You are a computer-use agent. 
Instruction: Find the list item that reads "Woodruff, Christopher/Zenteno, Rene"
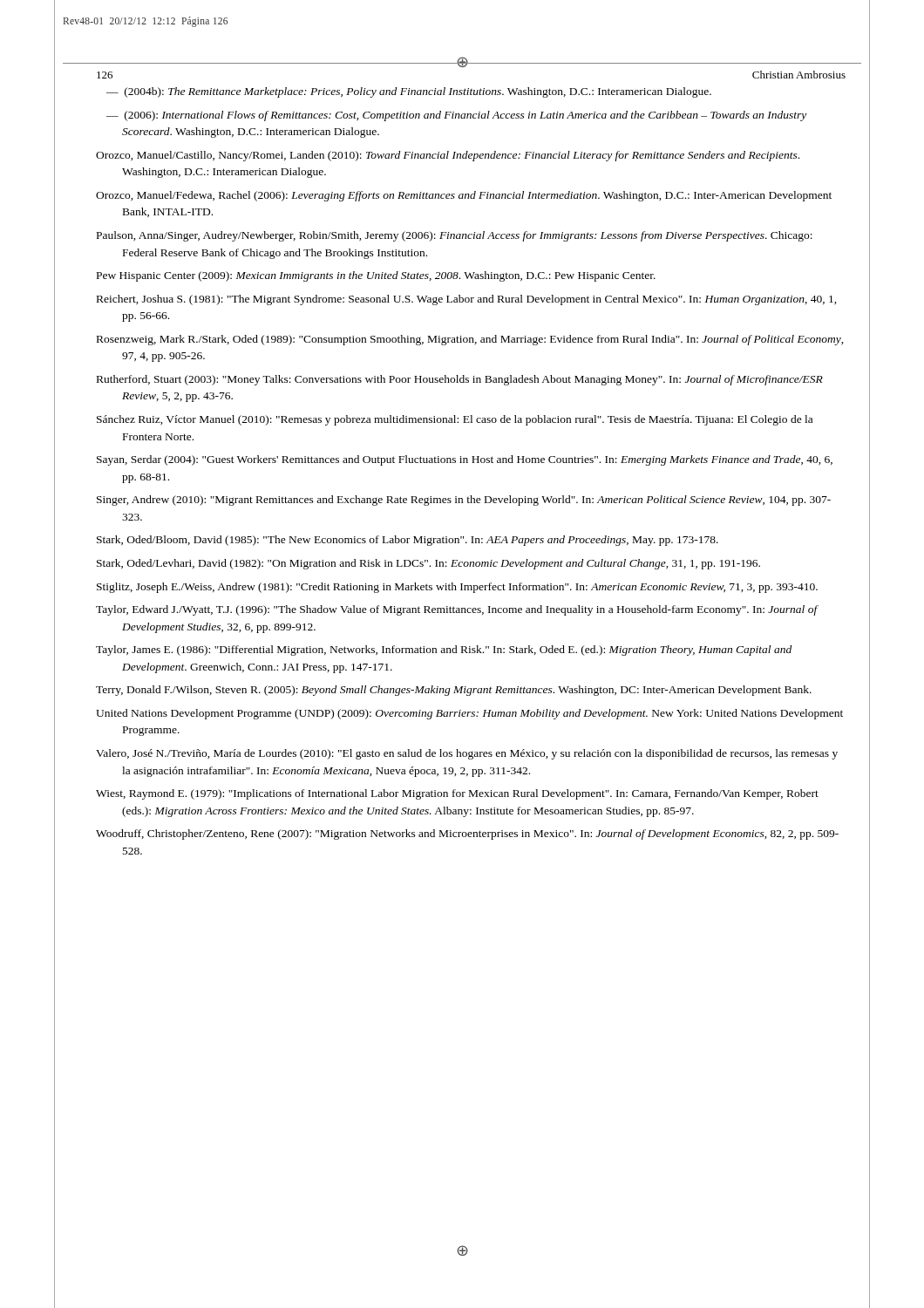[467, 842]
